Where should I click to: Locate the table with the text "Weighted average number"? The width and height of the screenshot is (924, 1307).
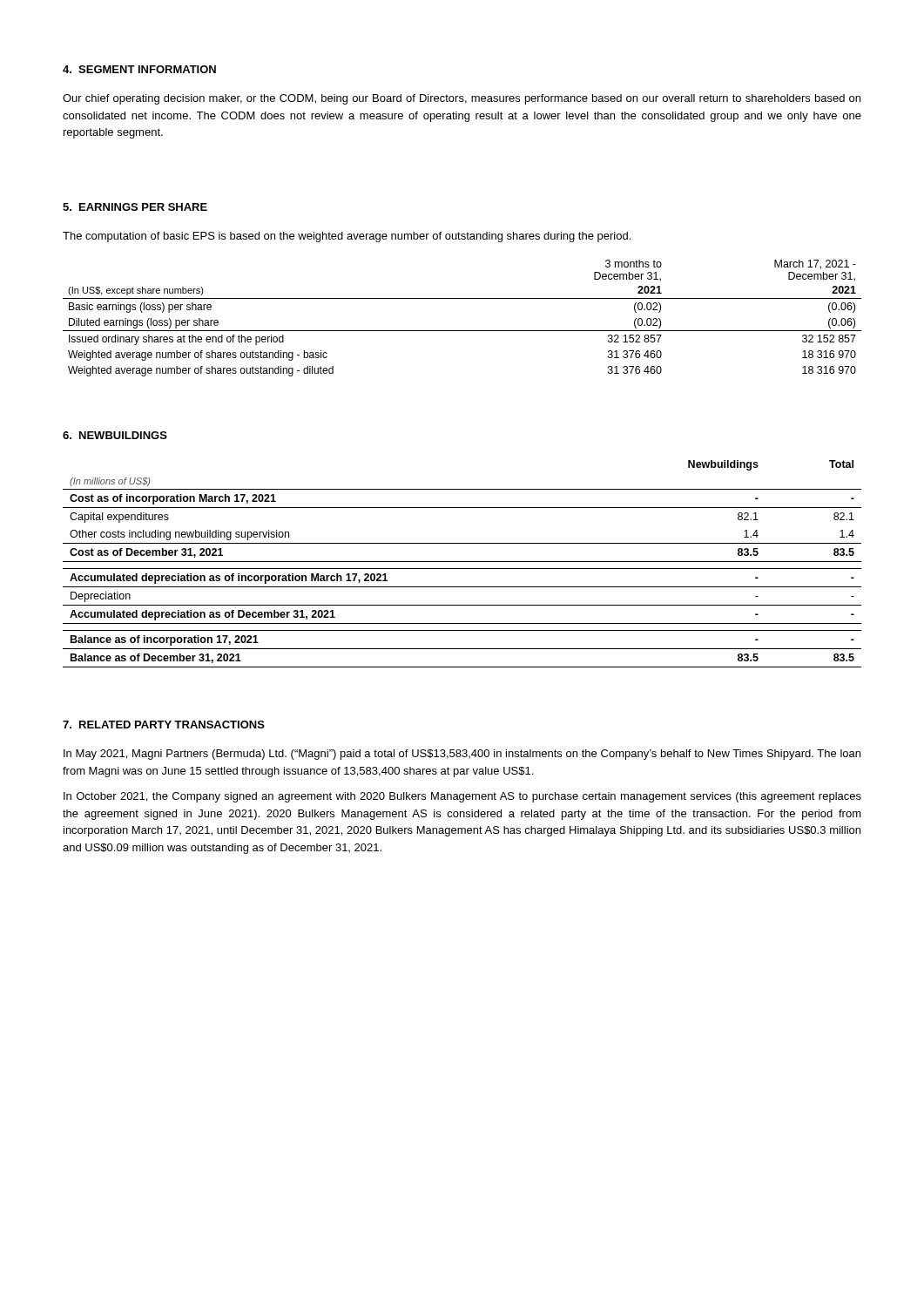click(x=462, y=317)
